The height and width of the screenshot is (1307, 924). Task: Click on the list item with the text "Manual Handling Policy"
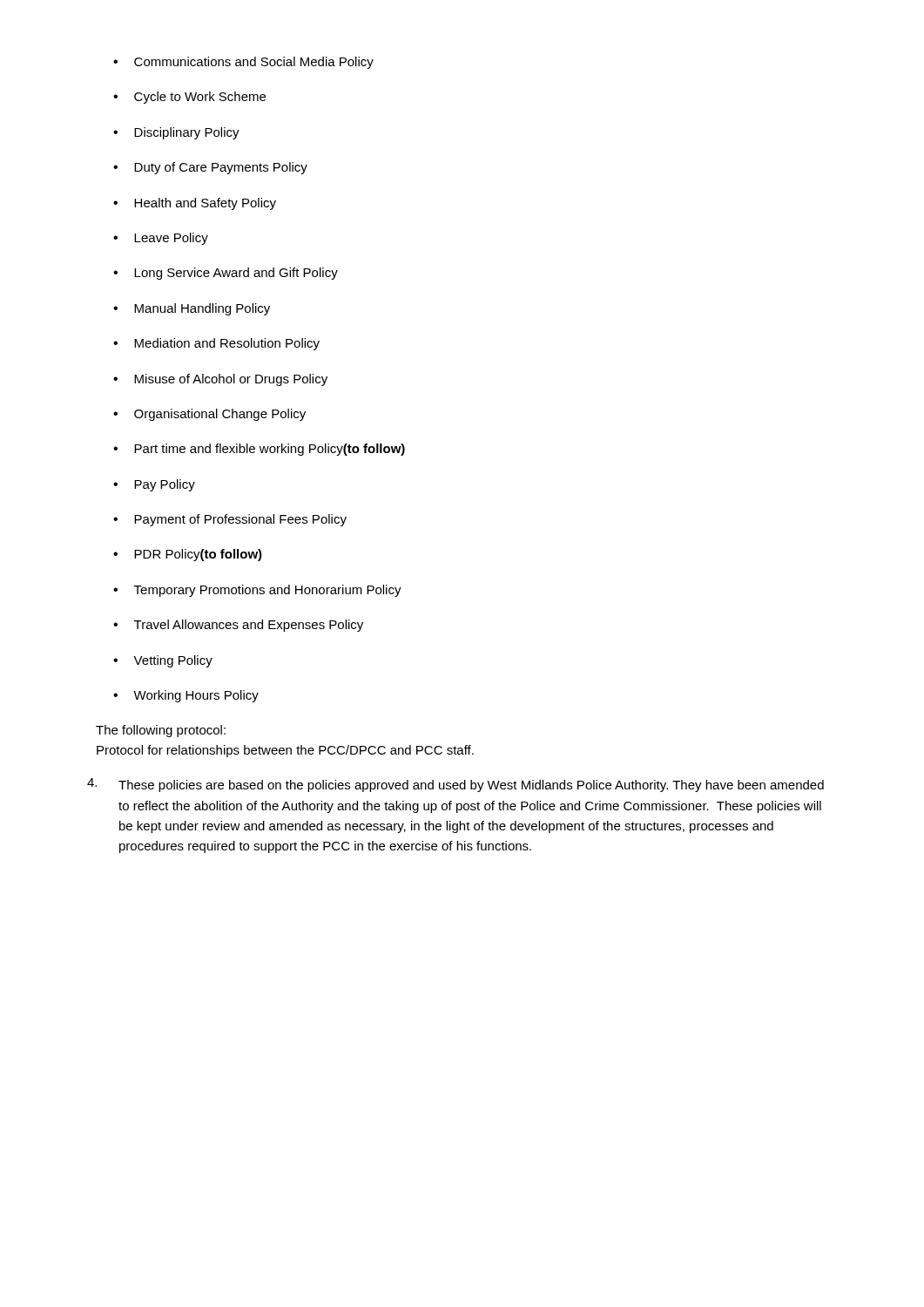tap(192, 309)
